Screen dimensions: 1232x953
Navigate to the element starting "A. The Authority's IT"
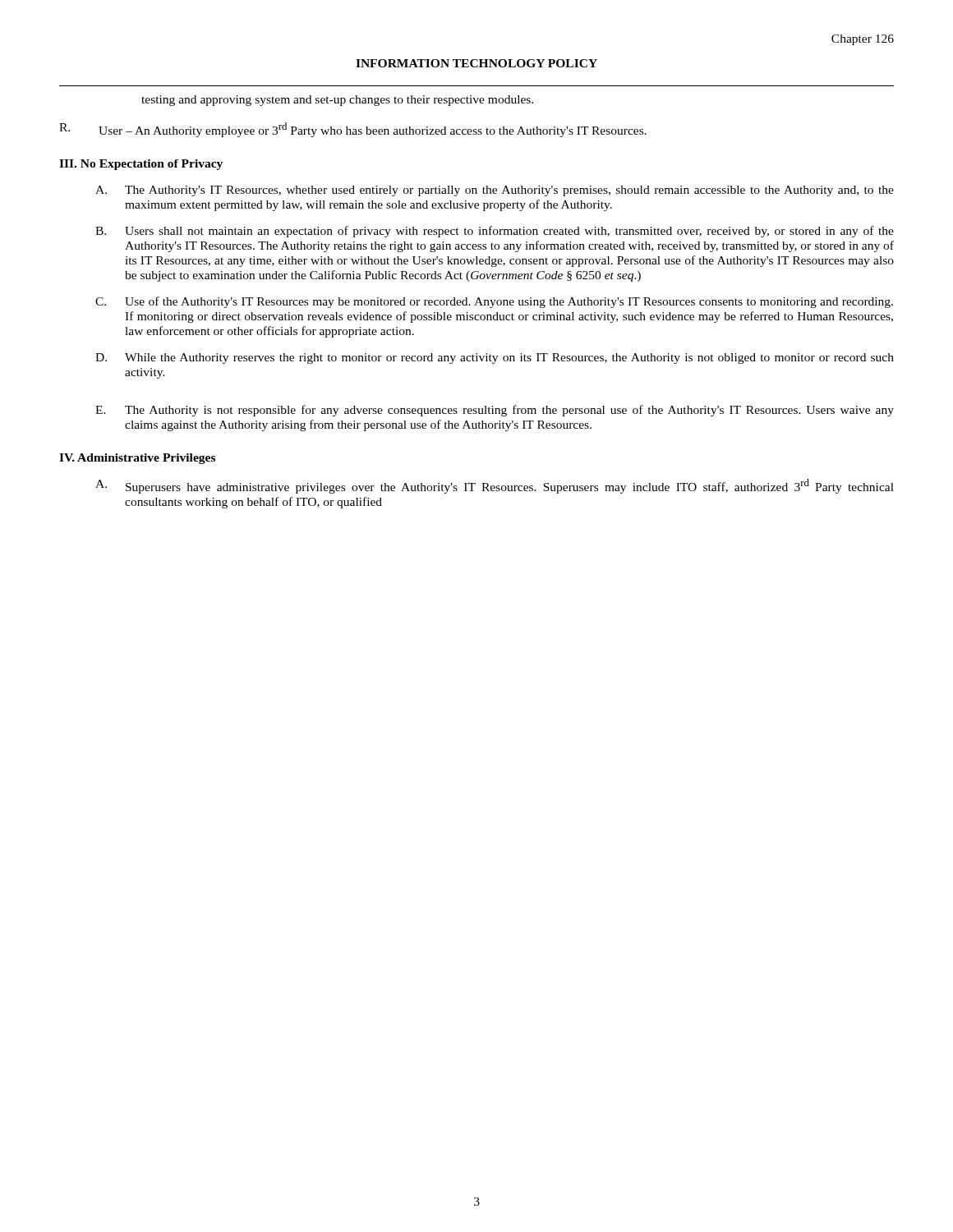(495, 197)
